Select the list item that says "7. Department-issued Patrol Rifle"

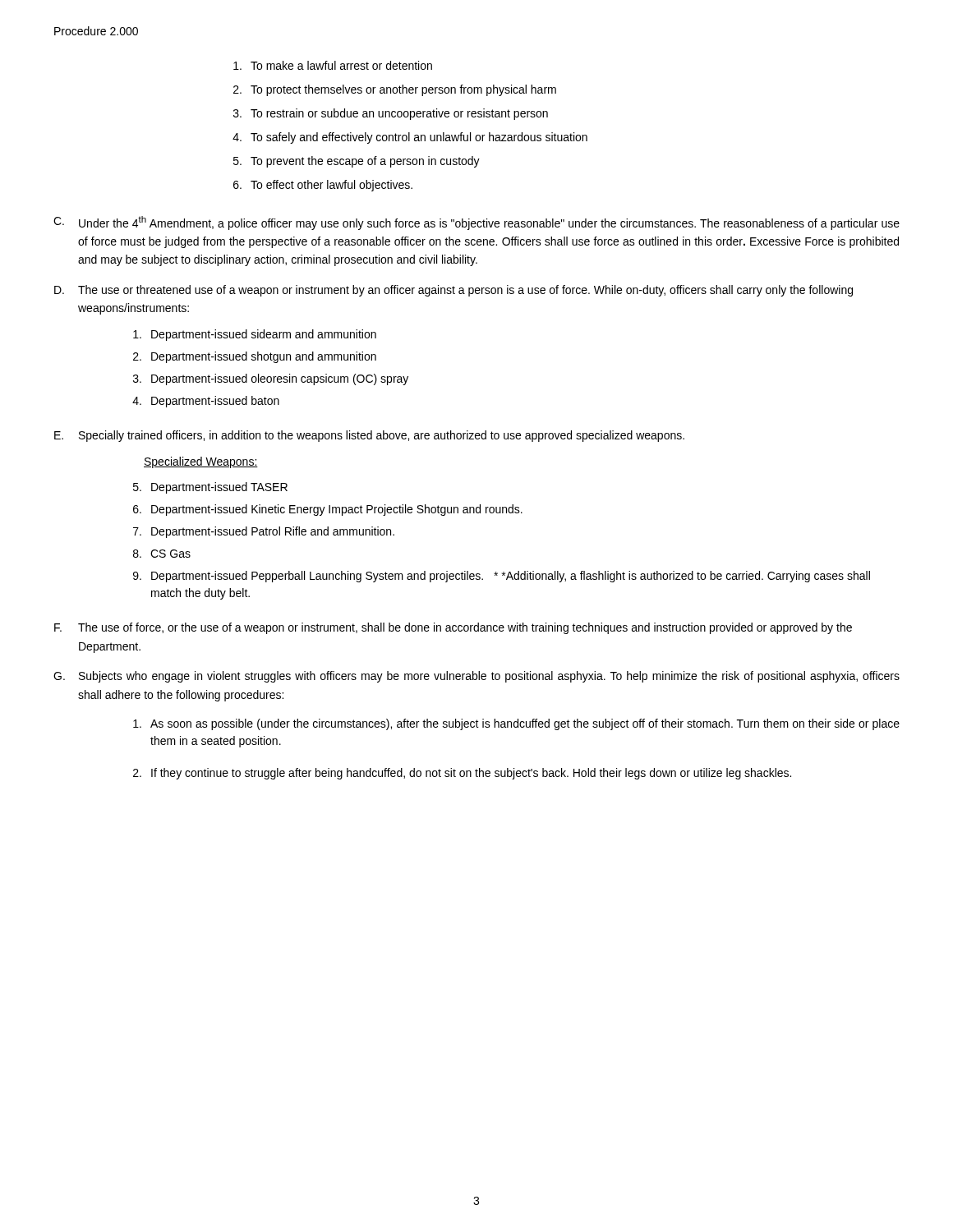(x=257, y=532)
